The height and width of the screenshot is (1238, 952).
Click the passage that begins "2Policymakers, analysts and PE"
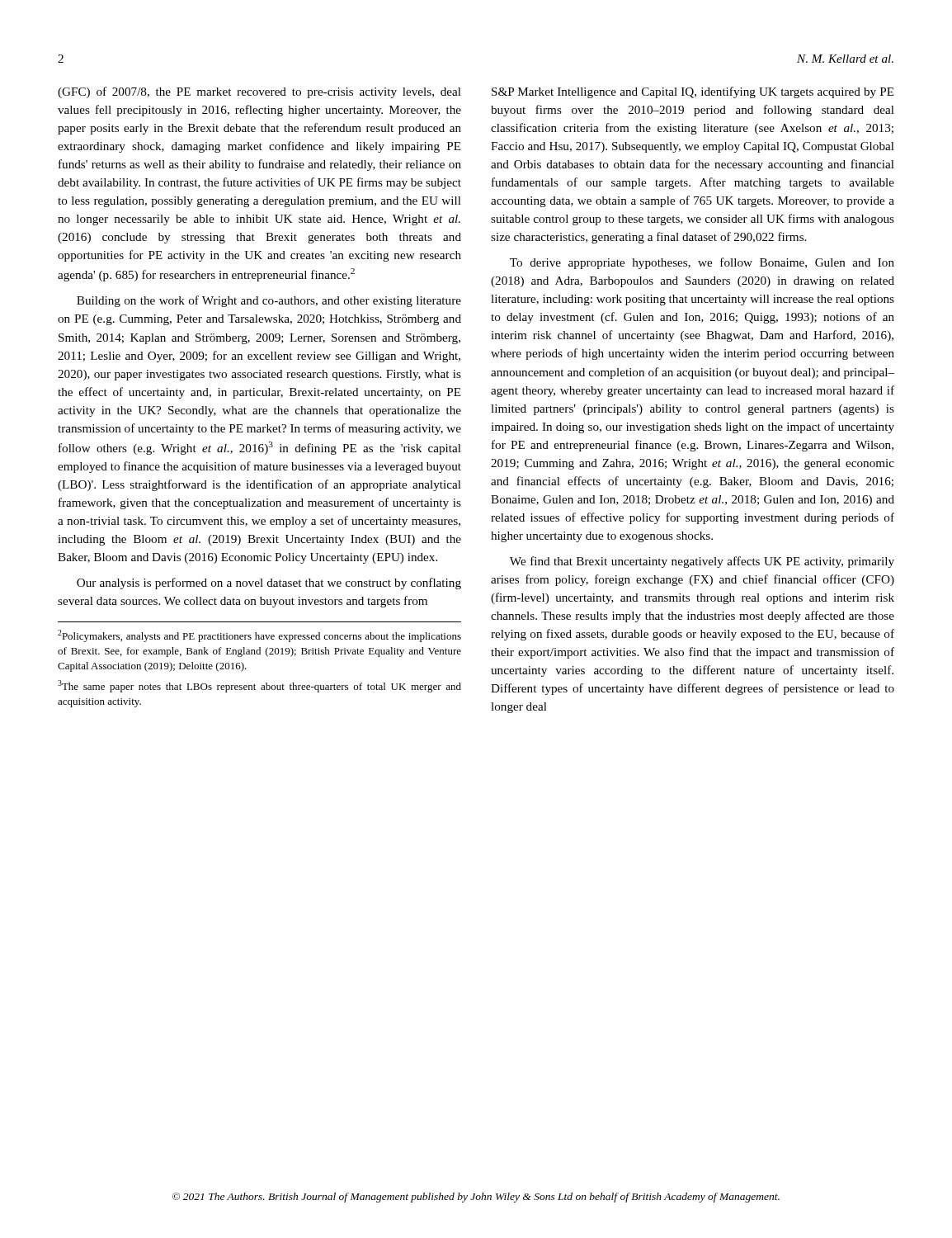[x=259, y=650]
